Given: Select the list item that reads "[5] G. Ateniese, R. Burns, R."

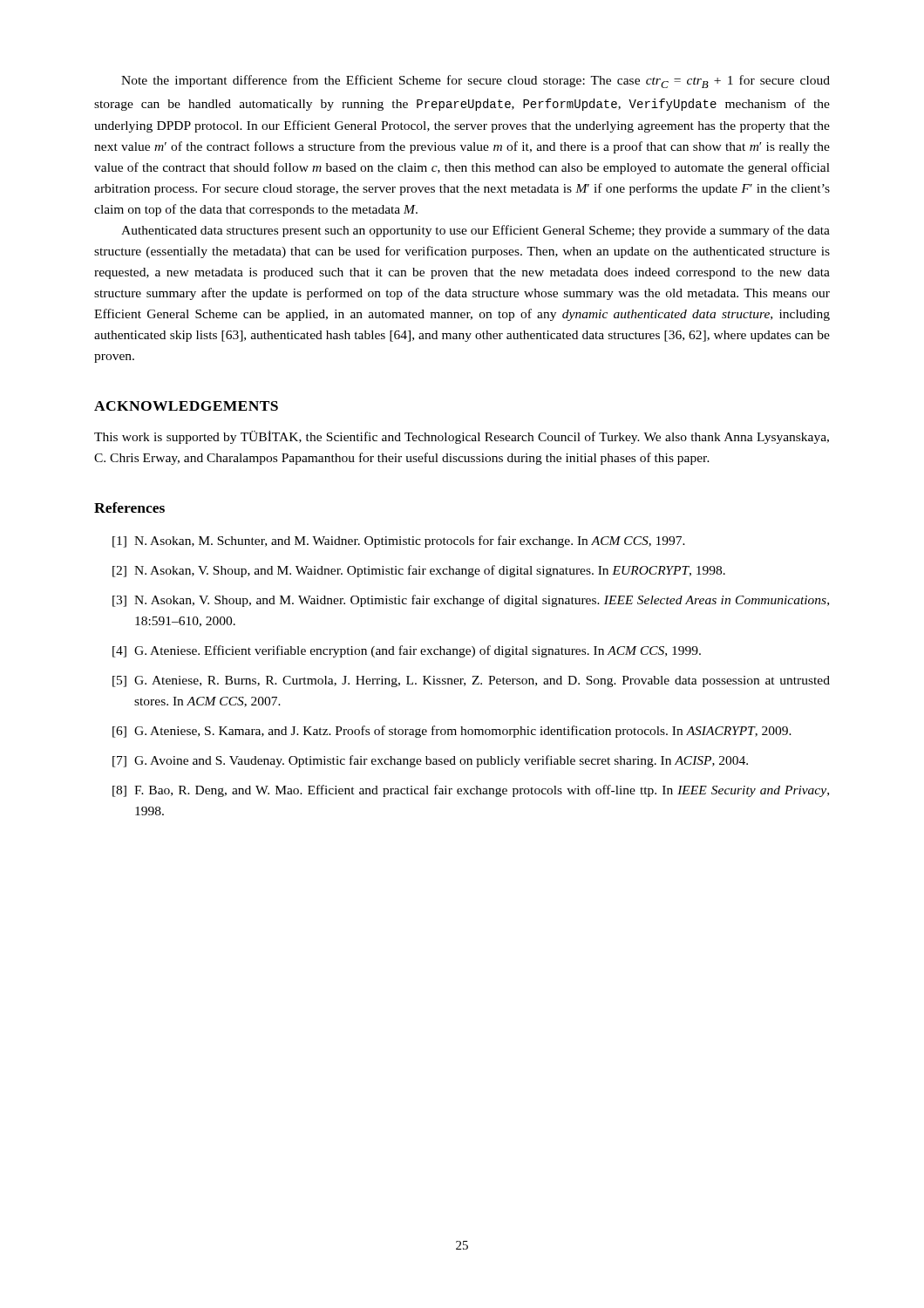Looking at the screenshot, I should click(x=462, y=691).
